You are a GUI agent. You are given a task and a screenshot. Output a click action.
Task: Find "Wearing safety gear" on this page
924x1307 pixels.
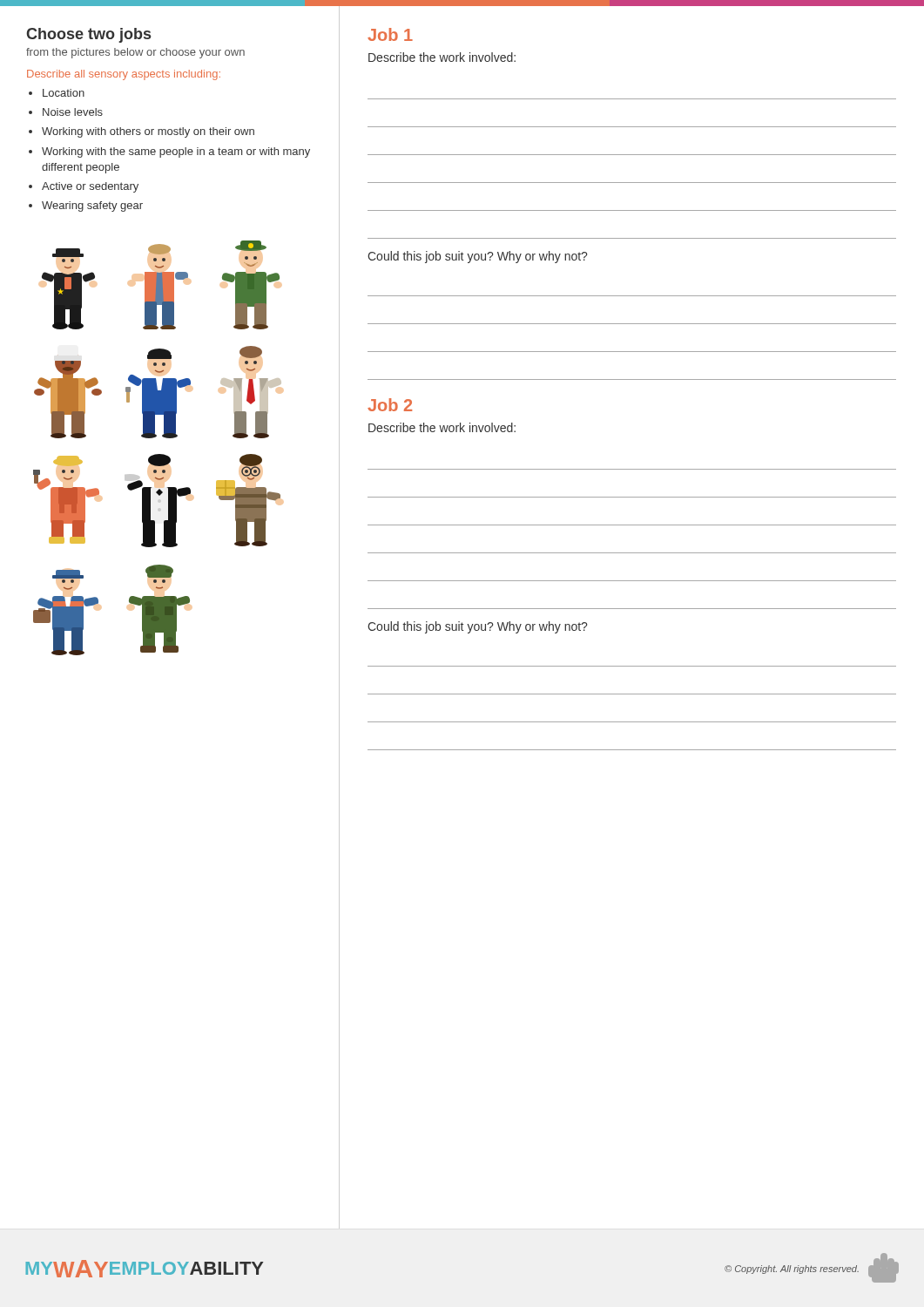(x=92, y=205)
